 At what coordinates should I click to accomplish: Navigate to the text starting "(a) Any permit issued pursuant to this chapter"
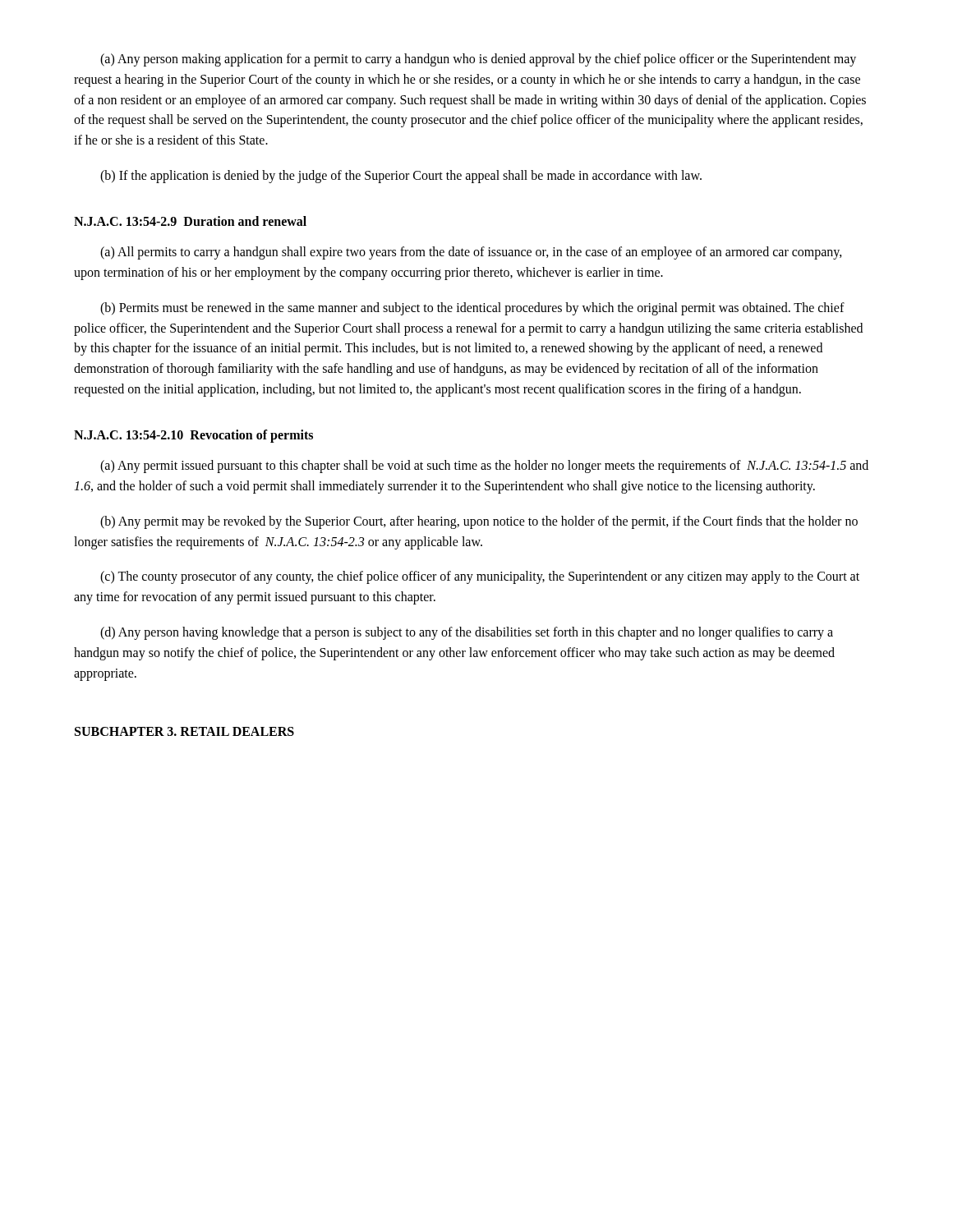[472, 476]
